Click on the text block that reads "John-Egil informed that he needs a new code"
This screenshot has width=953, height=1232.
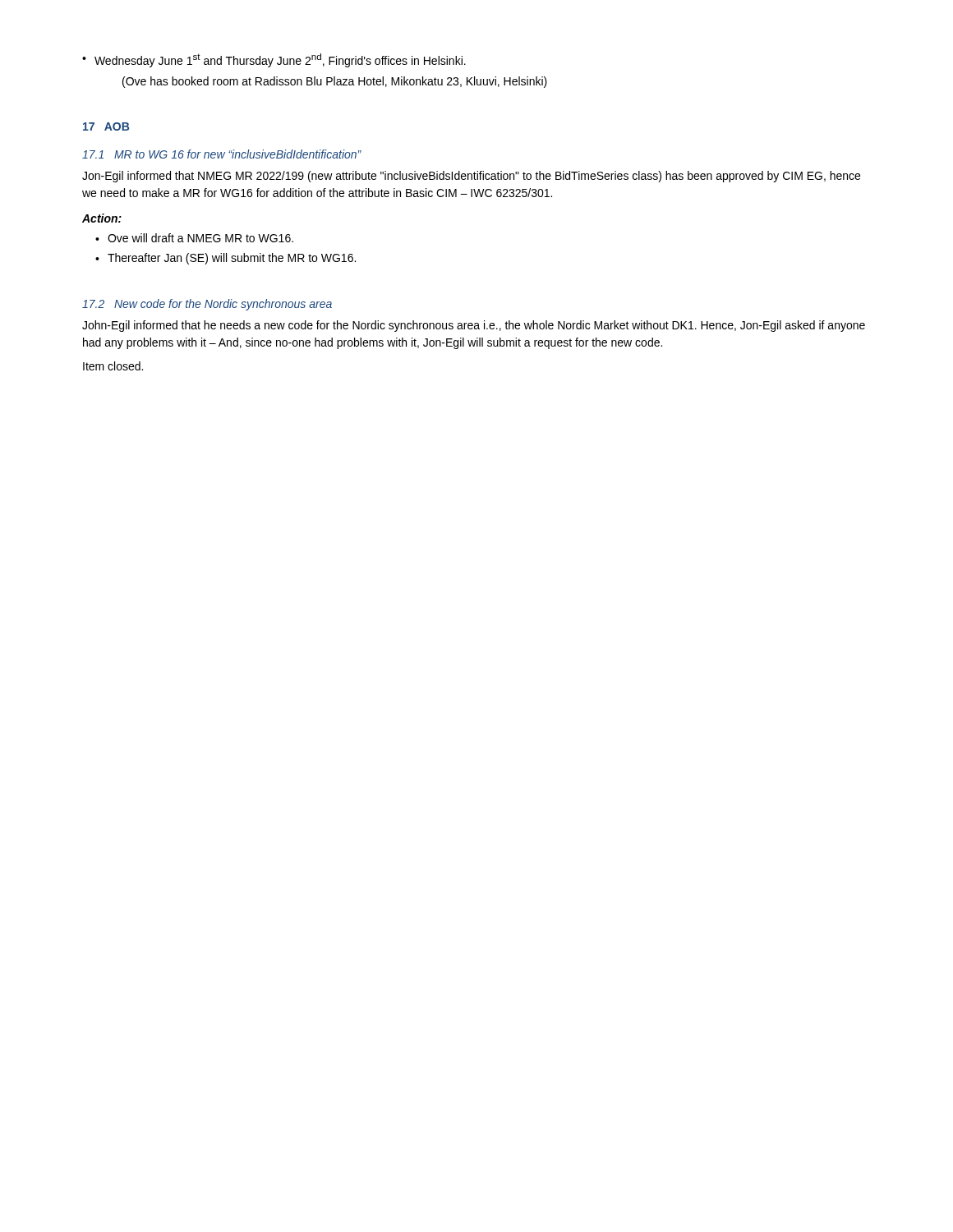474,334
